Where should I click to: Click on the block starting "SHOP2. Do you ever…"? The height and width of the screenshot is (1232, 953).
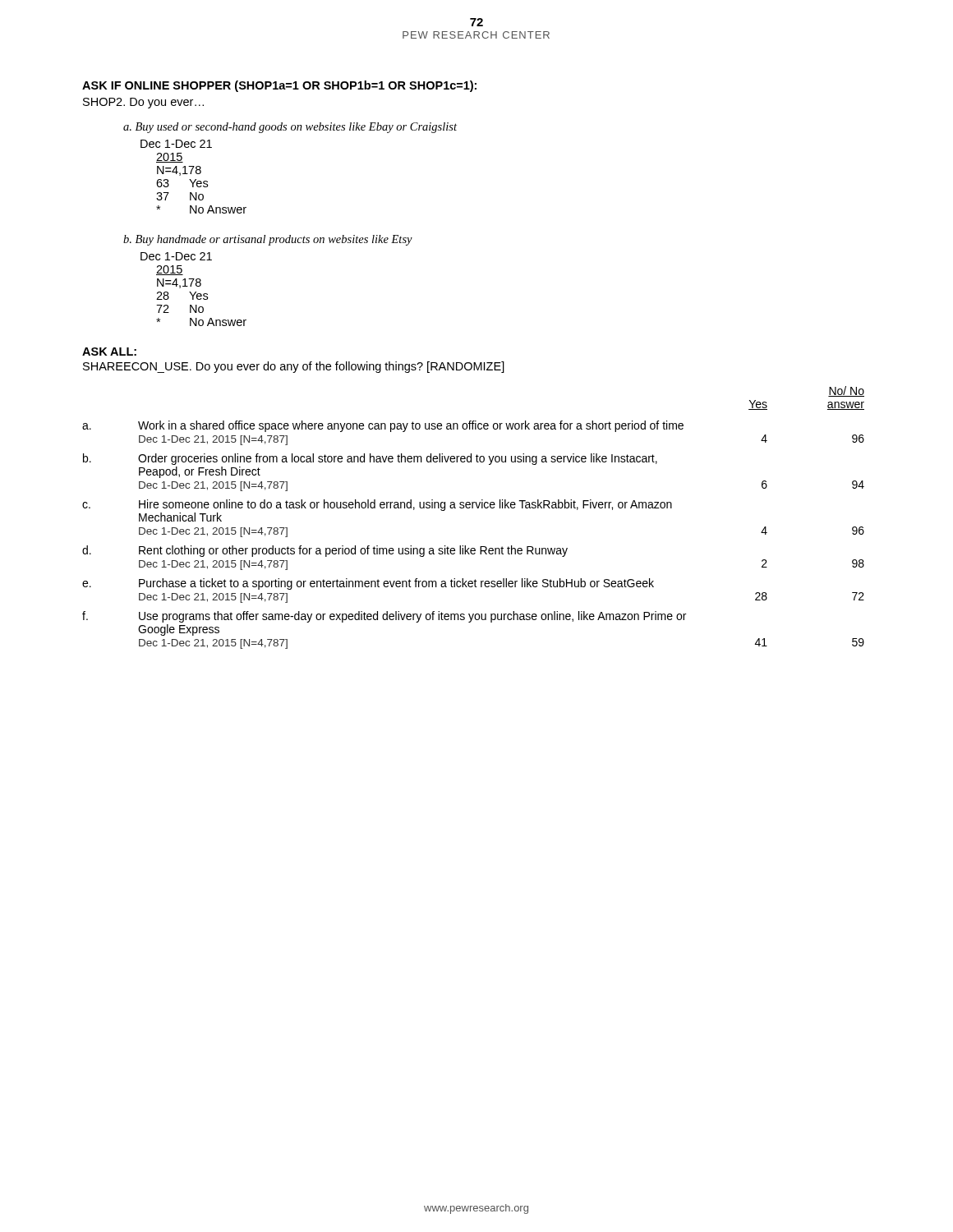[x=144, y=102]
